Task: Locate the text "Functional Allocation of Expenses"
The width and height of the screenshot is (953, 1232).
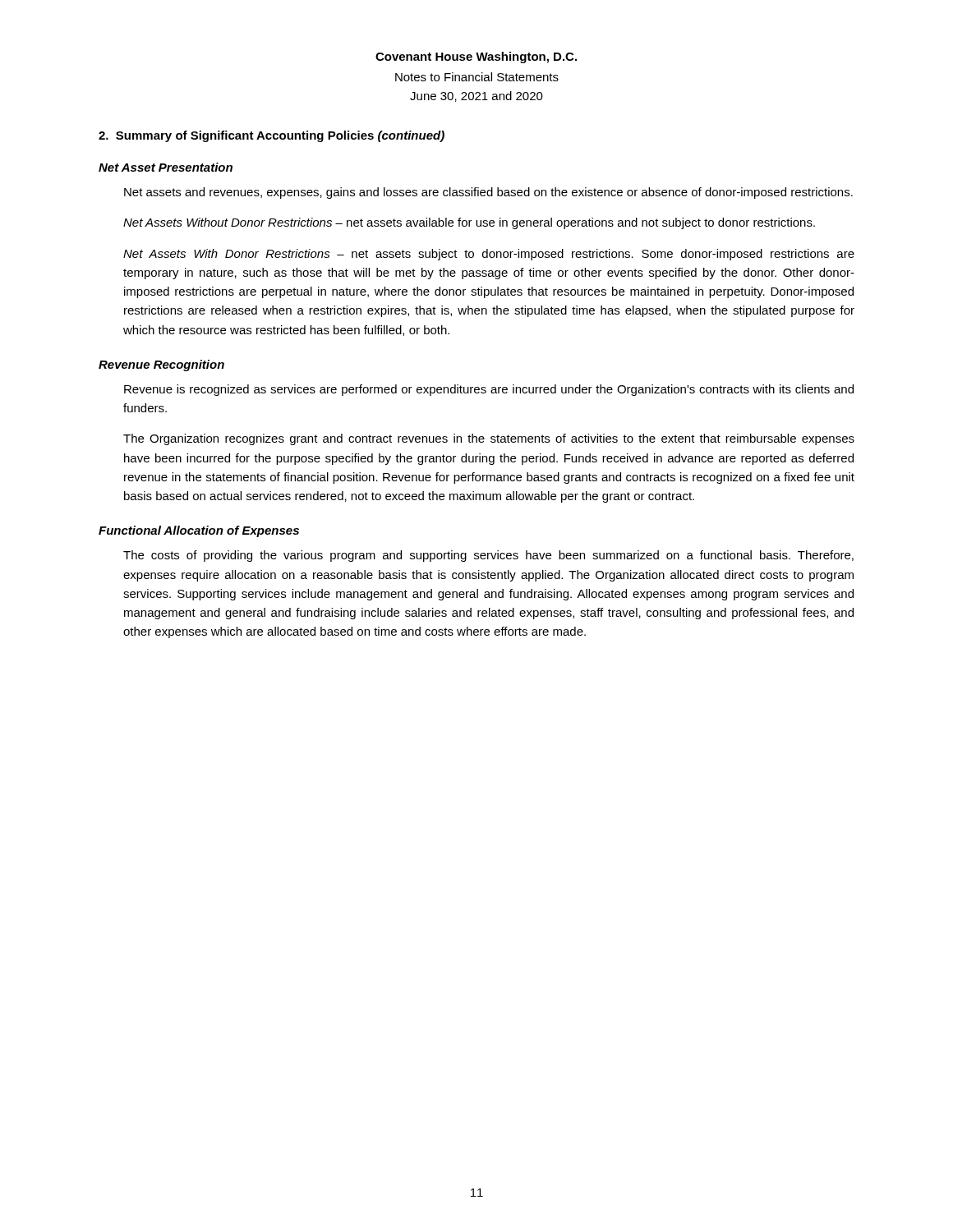Action: point(199,530)
